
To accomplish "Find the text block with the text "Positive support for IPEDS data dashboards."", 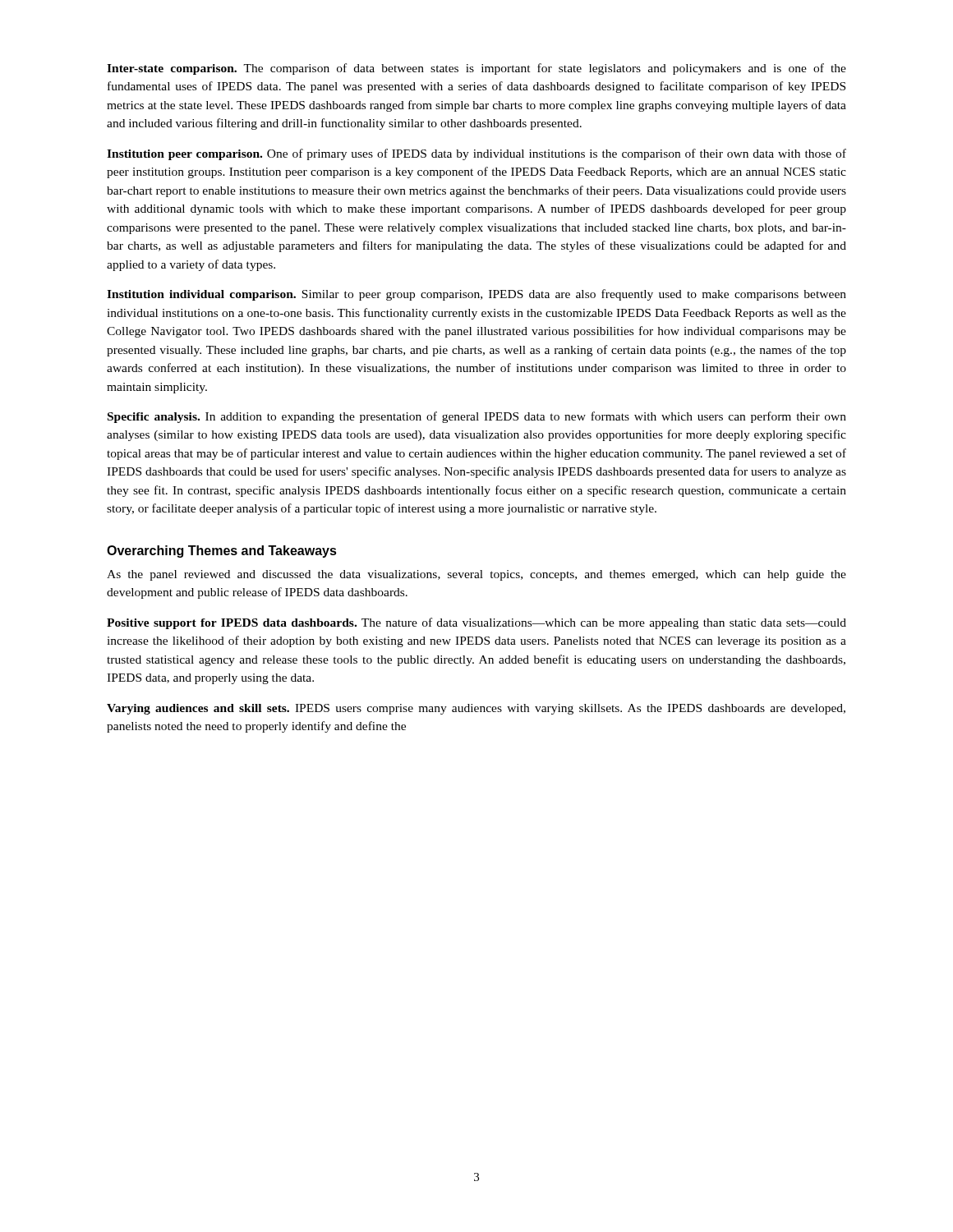I will [x=476, y=650].
